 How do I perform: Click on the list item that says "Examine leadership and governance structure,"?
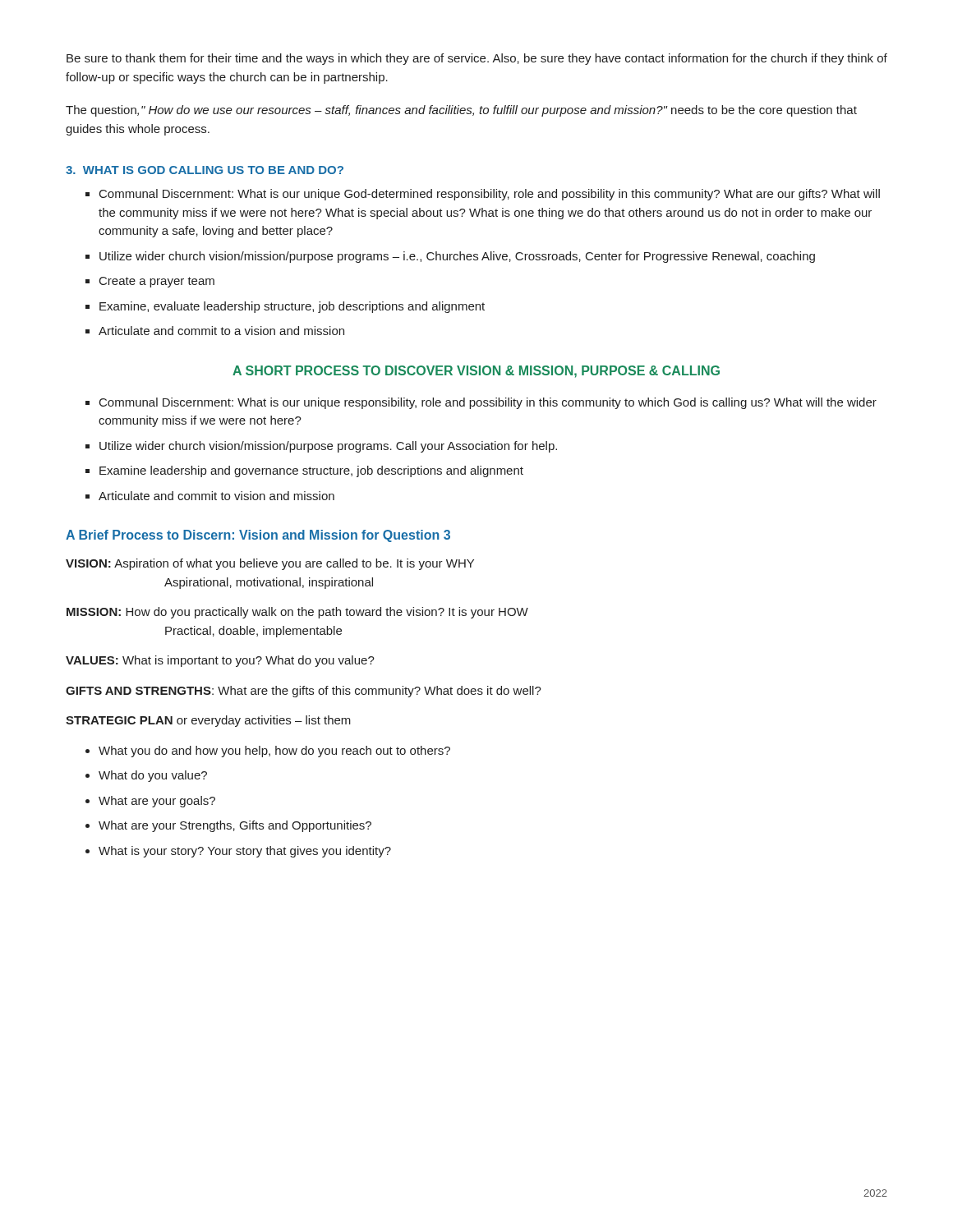point(311,470)
